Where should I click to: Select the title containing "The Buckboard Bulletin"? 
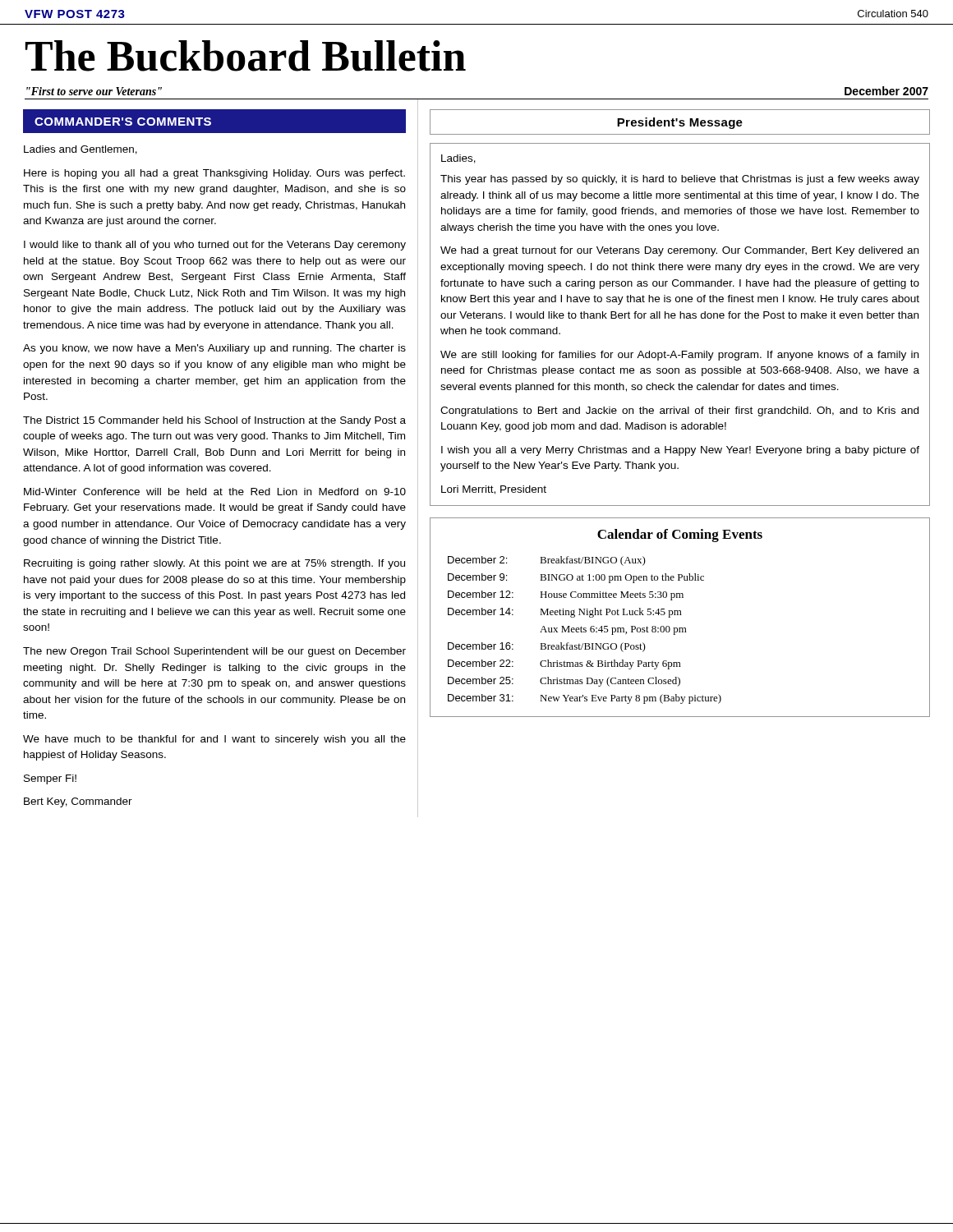pos(476,56)
